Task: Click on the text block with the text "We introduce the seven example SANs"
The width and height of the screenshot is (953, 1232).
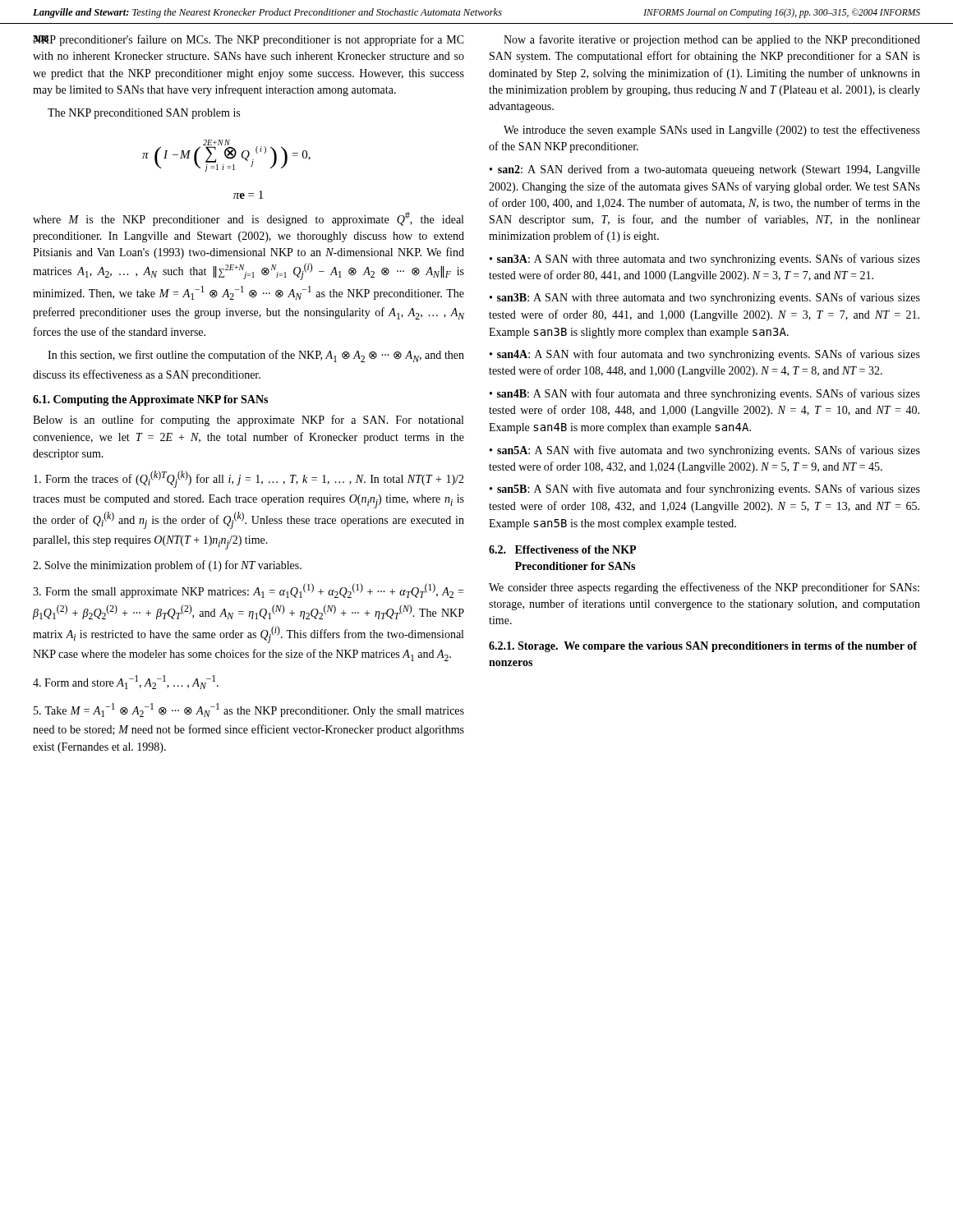Action: [704, 139]
